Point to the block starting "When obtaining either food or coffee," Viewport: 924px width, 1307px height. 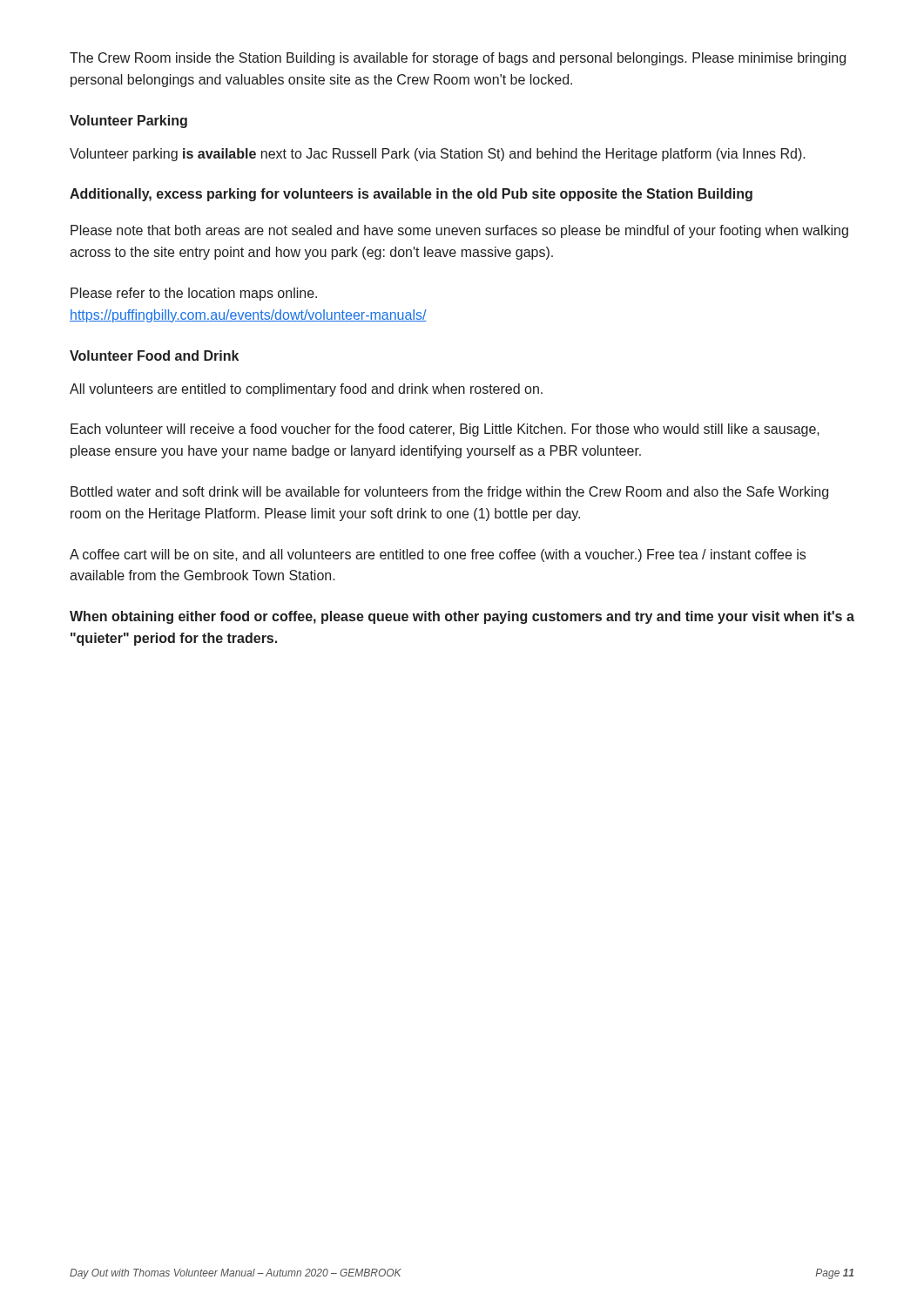462,627
